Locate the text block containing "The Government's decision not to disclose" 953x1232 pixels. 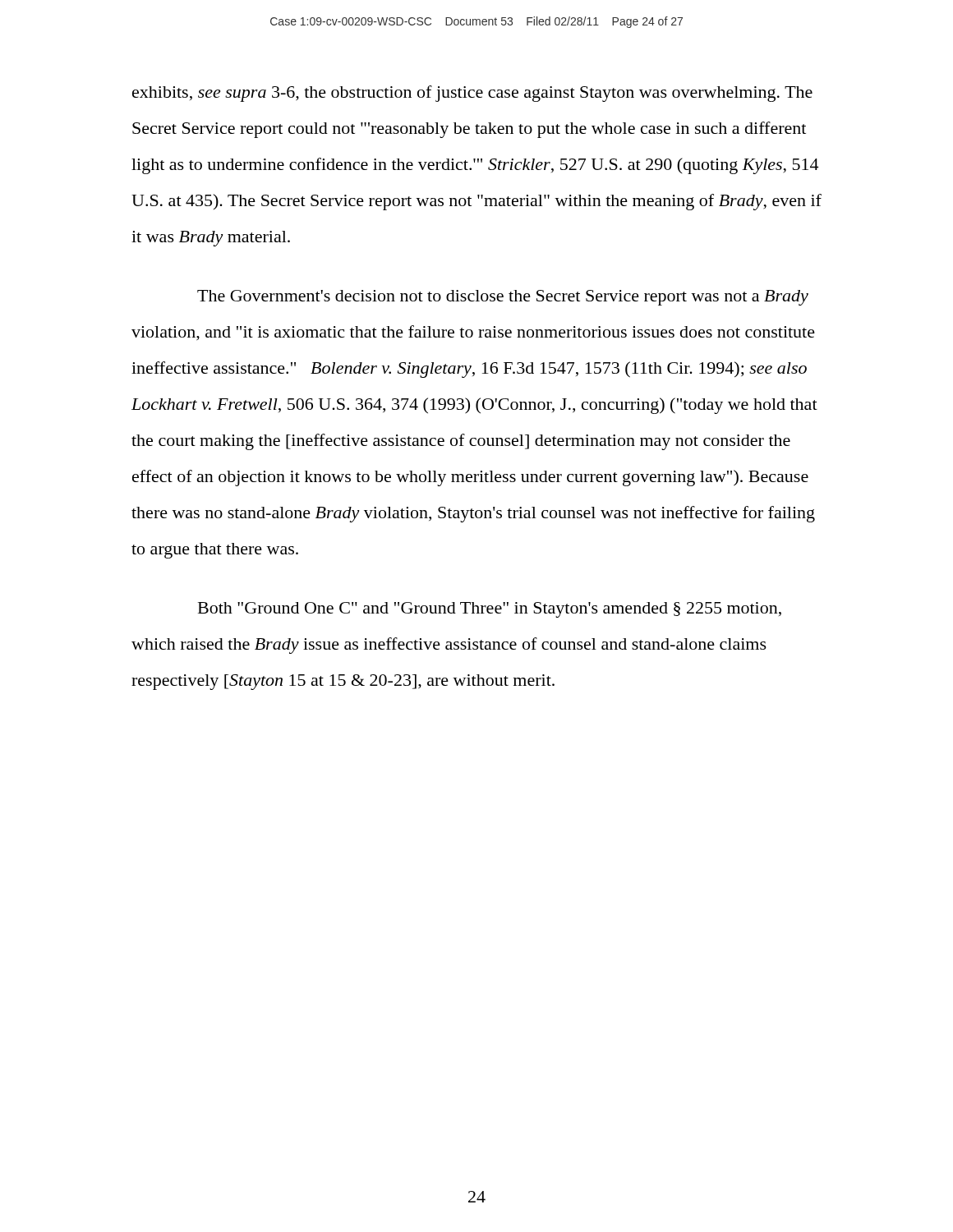tap(474, 422)
